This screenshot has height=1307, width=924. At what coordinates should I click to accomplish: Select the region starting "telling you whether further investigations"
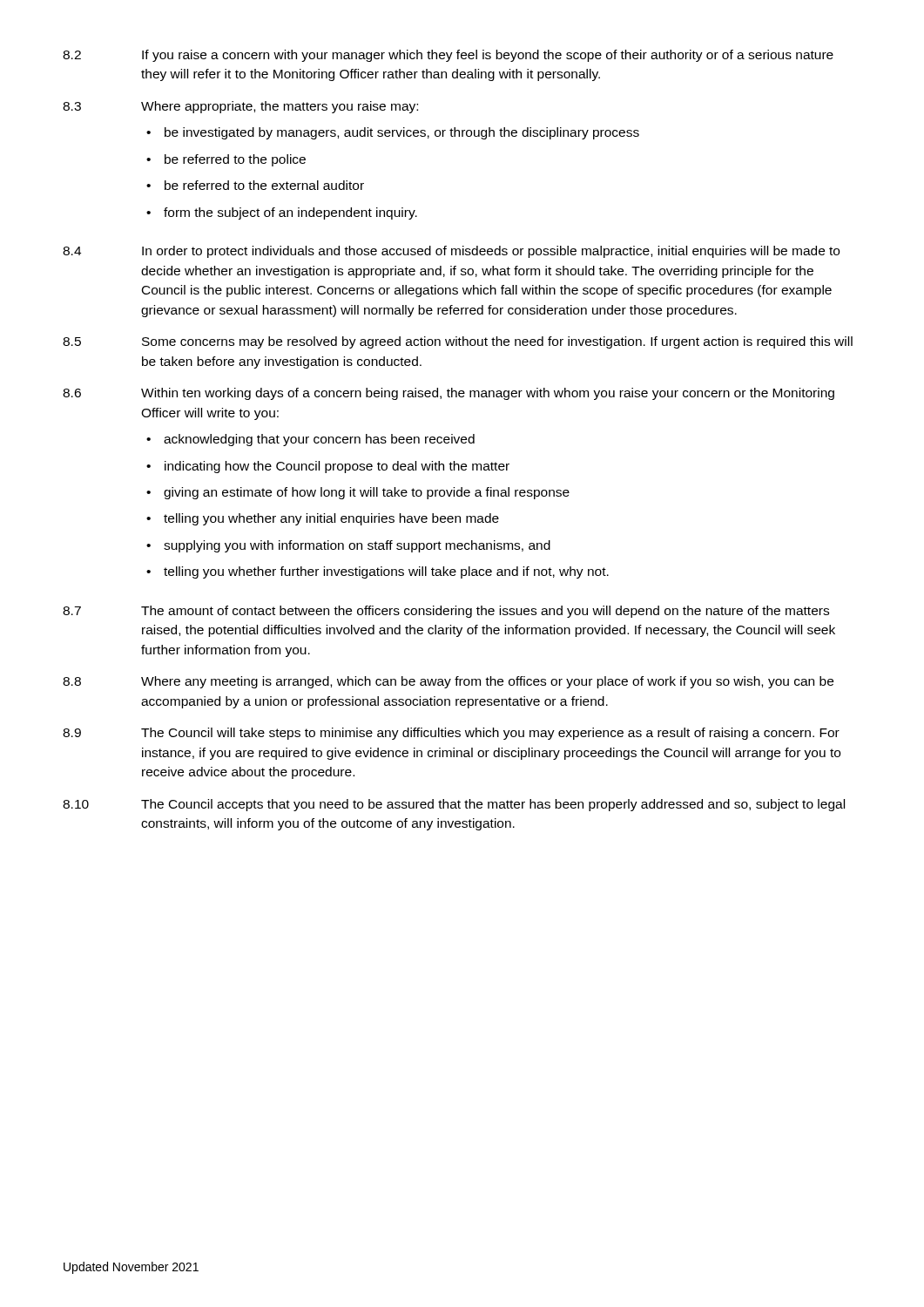(387, 571)
